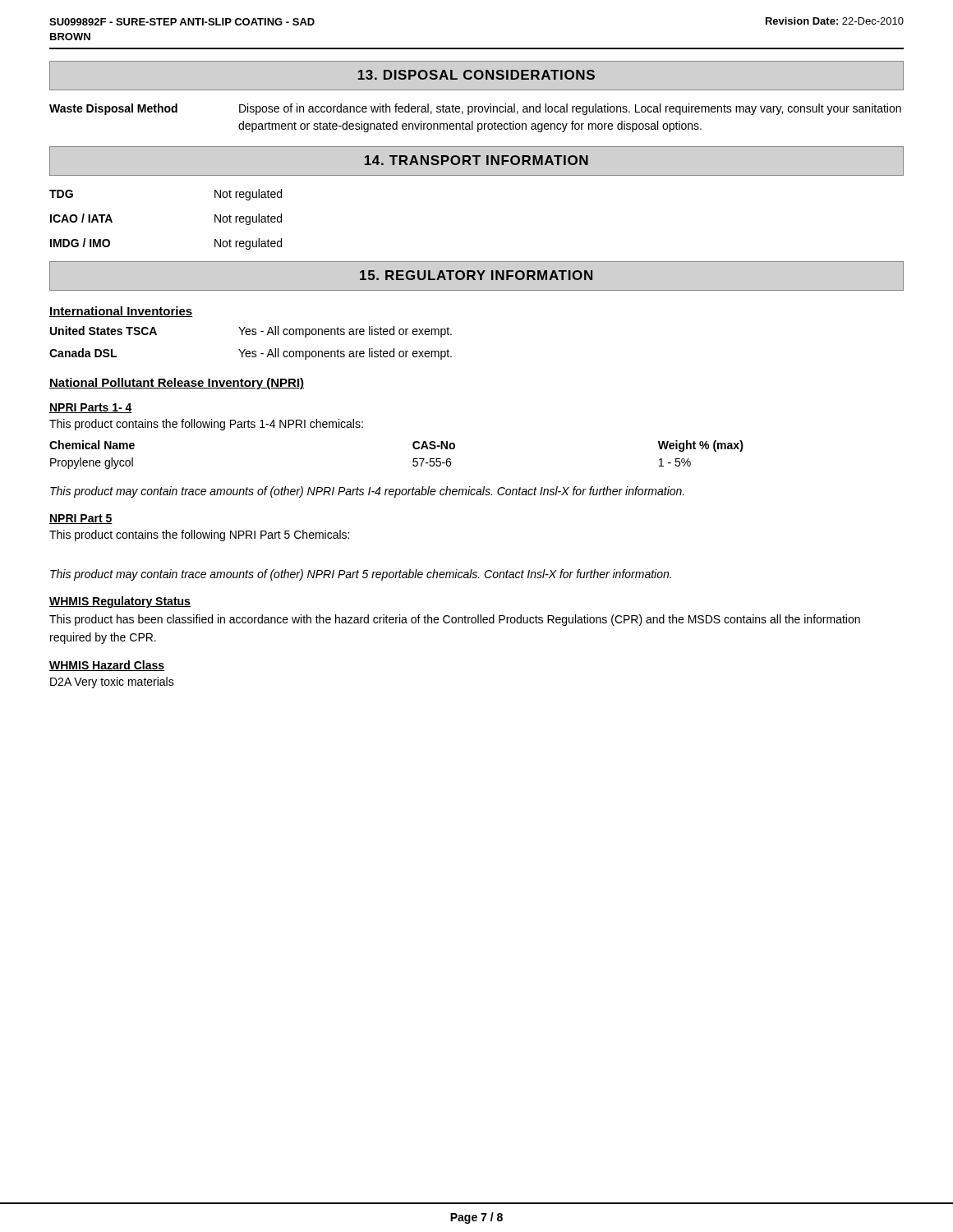This screenshot has width=953, height=1232.
Task: Select the text block containing "ICAO / IATA Not"
Action: 83,219
